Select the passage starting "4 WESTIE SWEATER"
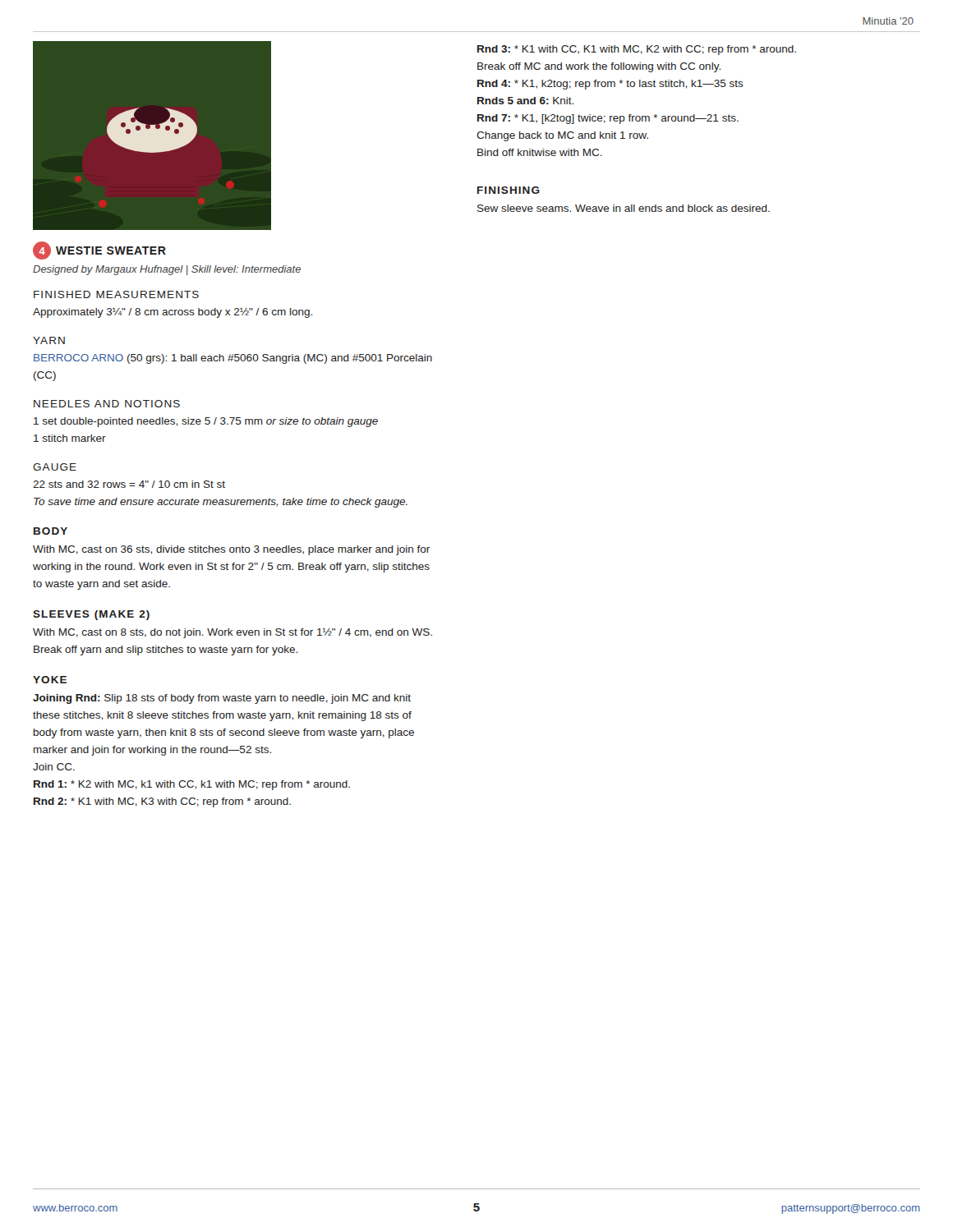953x1232 pixels. coord(100,251)
